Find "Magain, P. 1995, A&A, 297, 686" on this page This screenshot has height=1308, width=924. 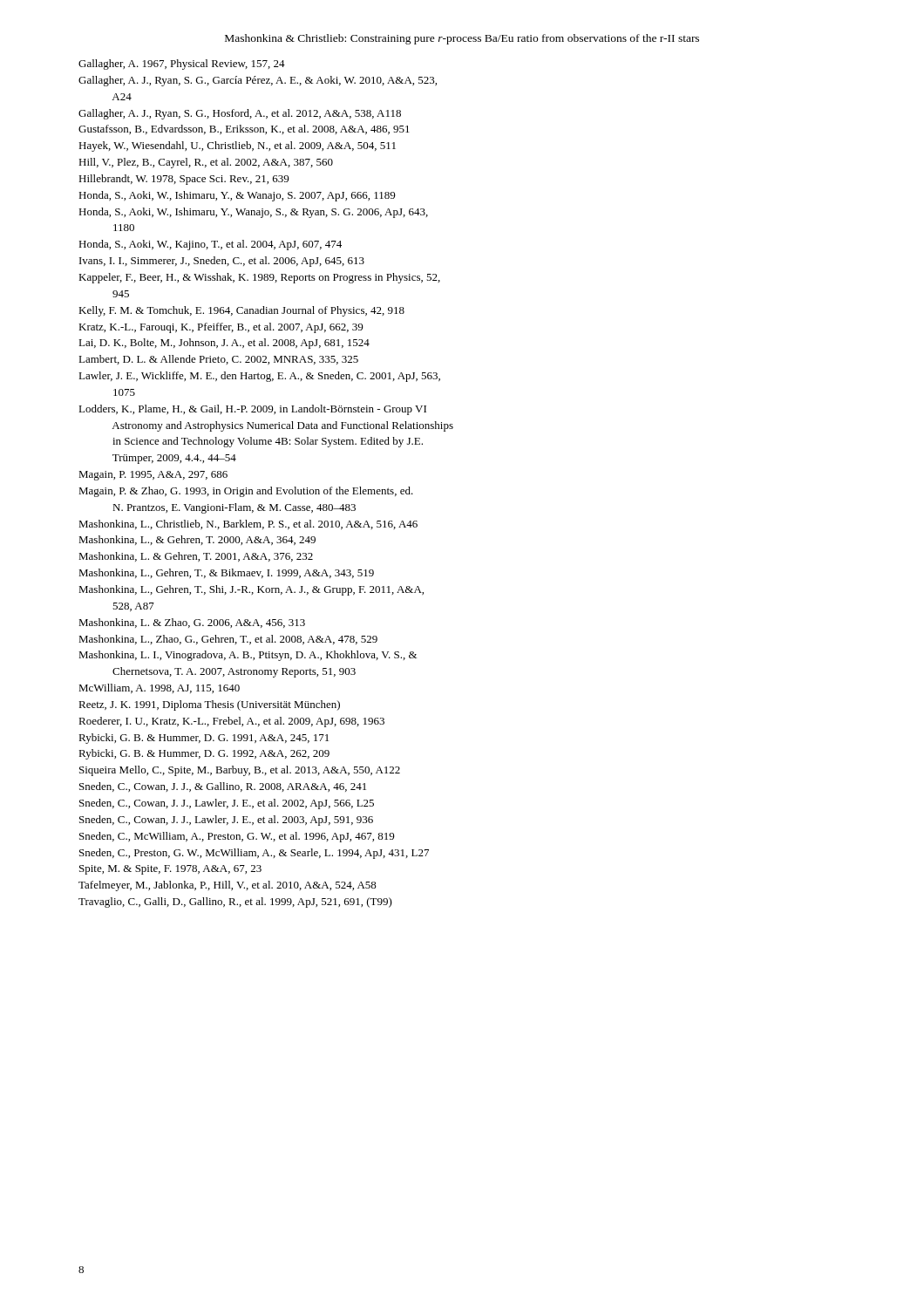coord(153,474)
